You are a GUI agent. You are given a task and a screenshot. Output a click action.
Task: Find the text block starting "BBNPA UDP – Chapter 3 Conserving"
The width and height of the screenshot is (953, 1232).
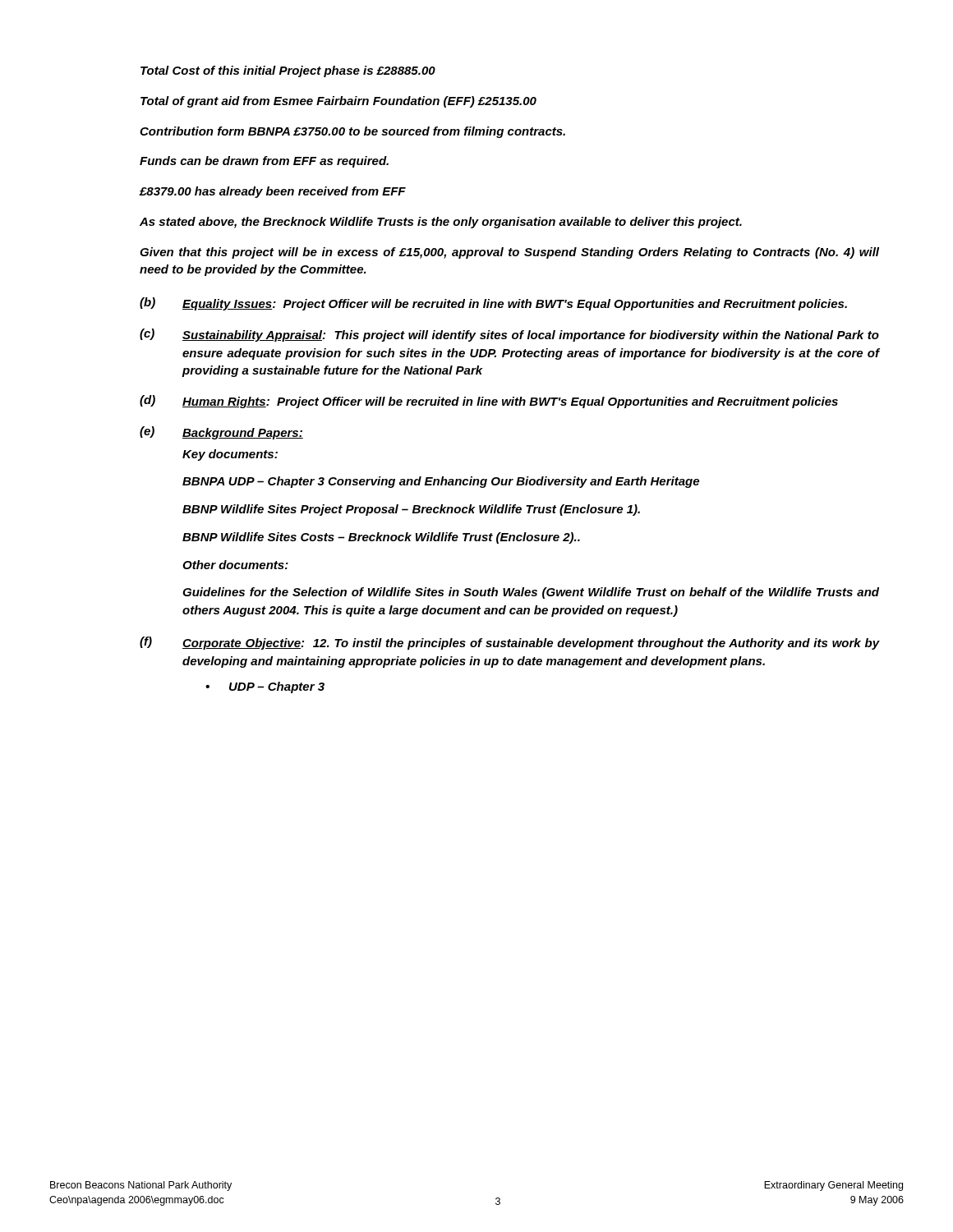[531, 481]
